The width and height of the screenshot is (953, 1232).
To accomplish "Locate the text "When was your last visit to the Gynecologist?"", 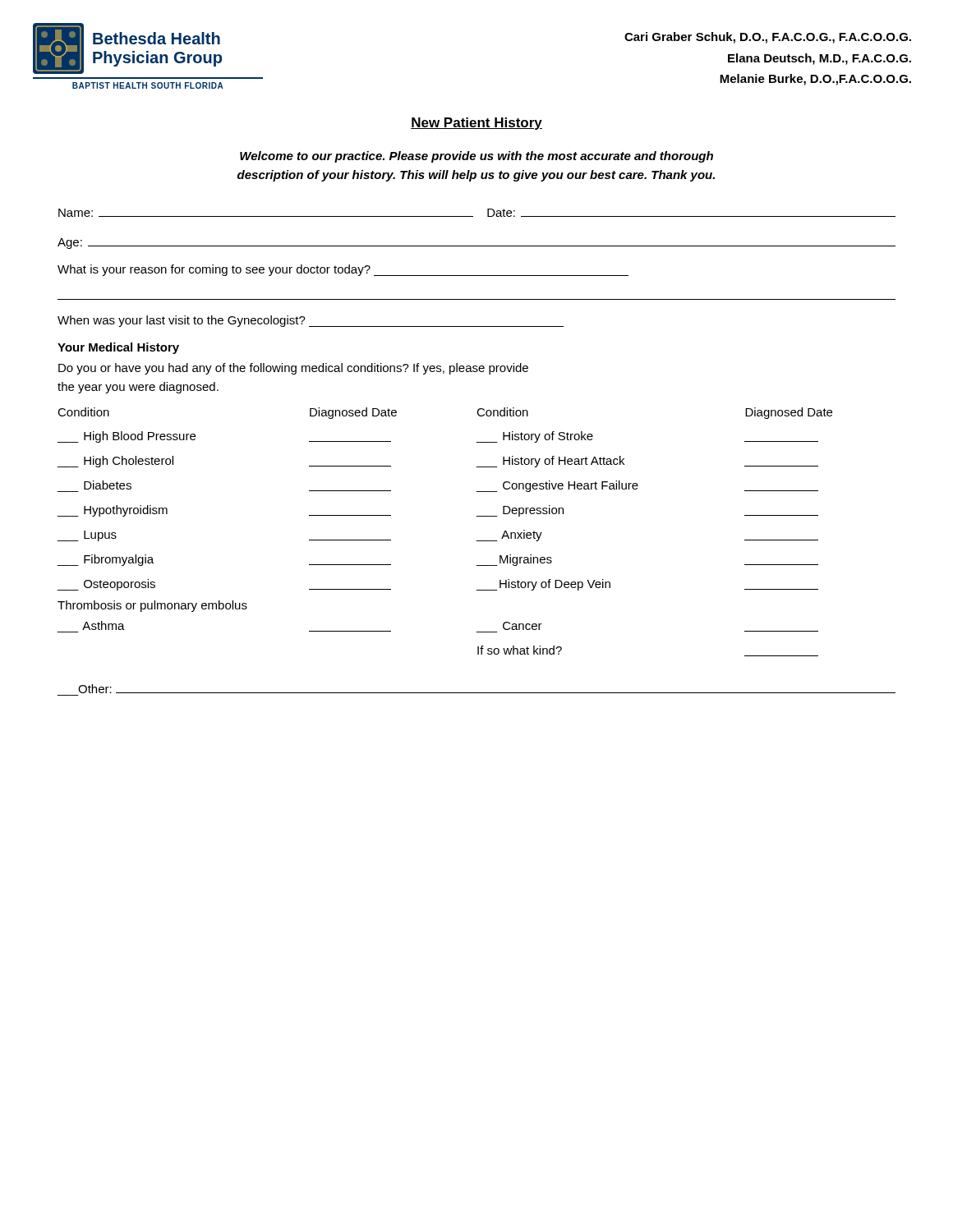I will coord(311,319).
